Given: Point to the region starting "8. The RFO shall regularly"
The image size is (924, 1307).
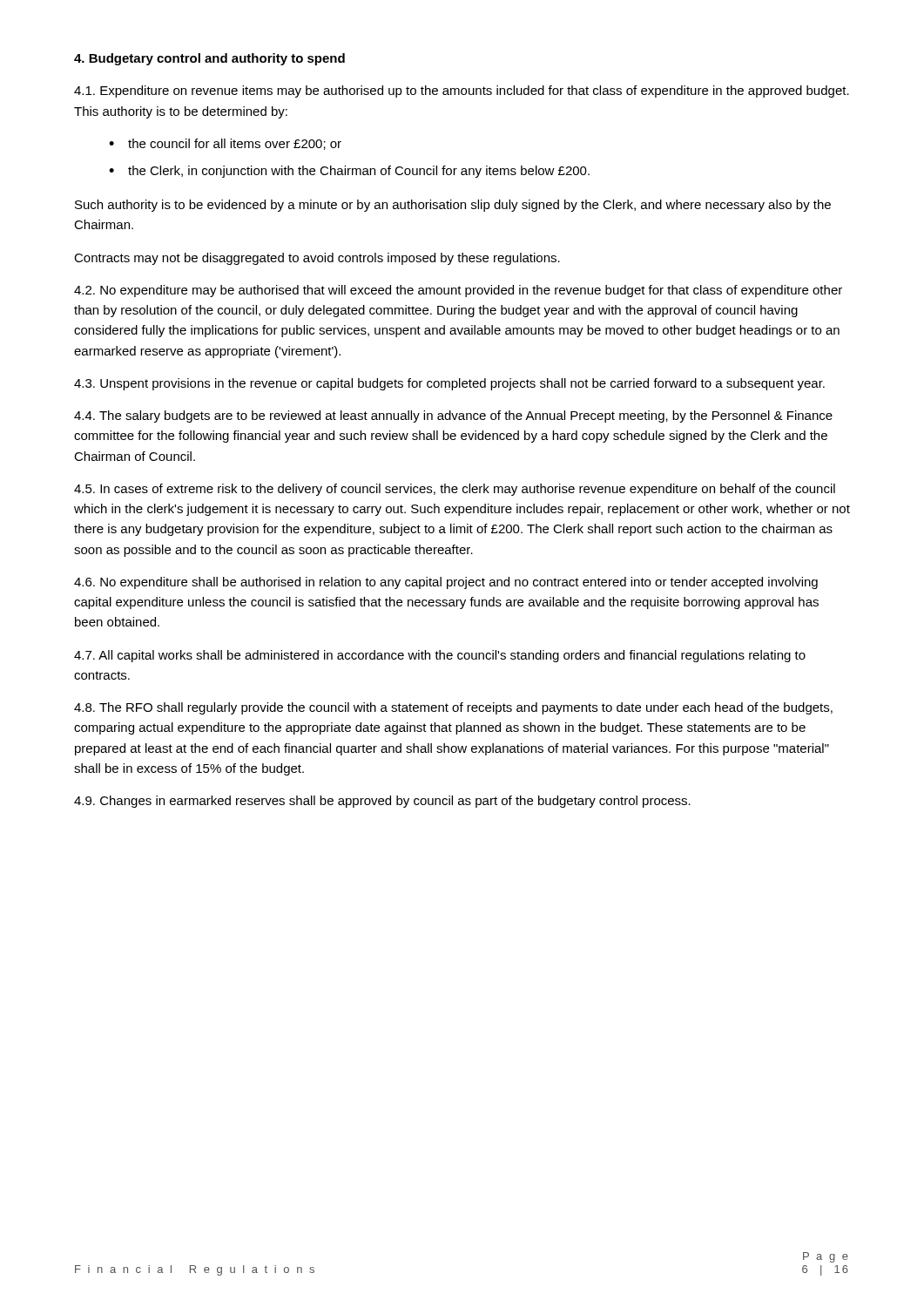Looking at the screenshot, I should pos(454,738).
